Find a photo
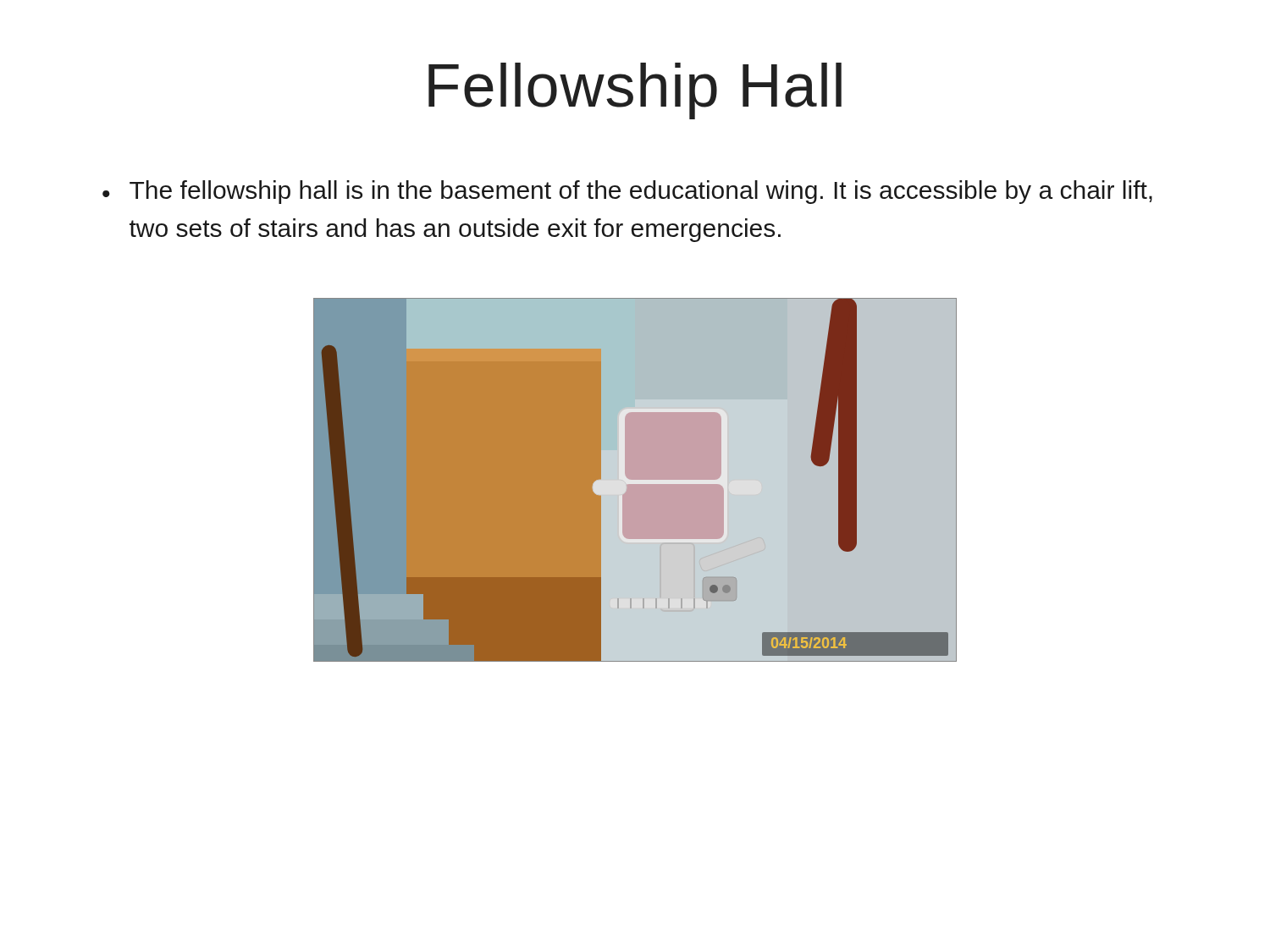Image resolution: width=1270 pixels, height=952 pixels. pyautogui.click(x=635, y=480)
